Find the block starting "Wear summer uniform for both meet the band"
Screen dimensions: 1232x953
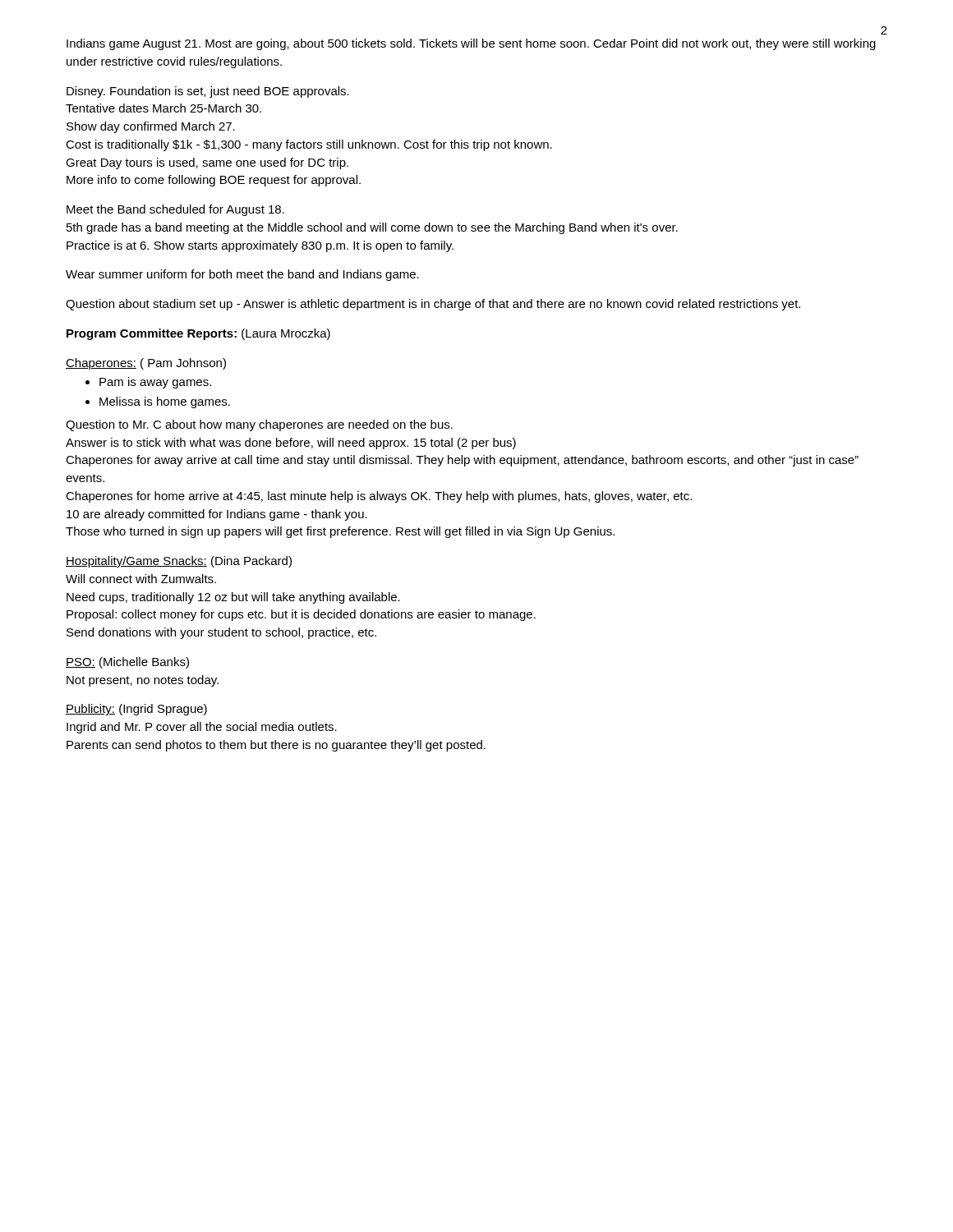click(243, 274)
